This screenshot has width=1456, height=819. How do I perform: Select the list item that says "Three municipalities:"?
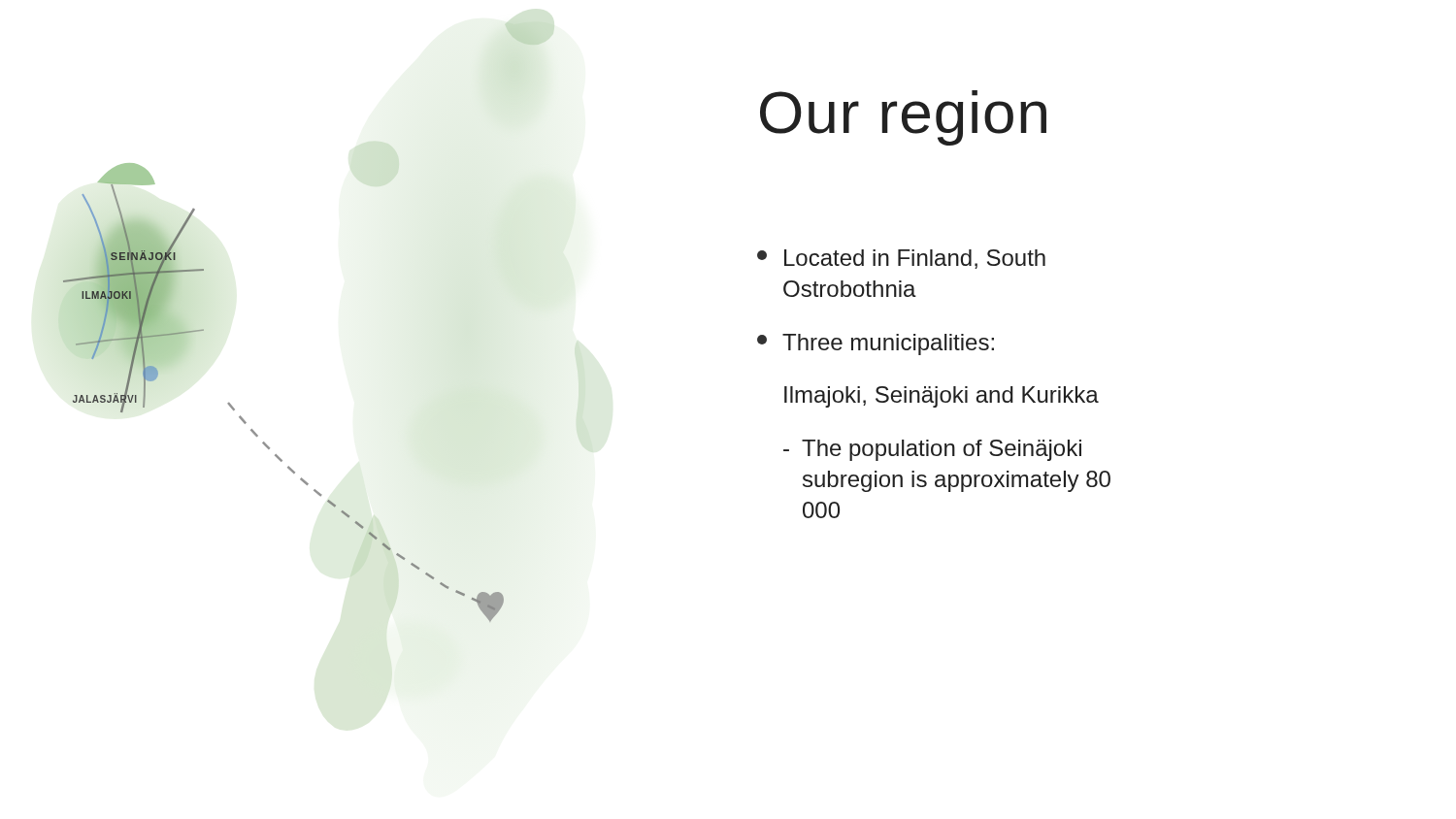(877, 343)
